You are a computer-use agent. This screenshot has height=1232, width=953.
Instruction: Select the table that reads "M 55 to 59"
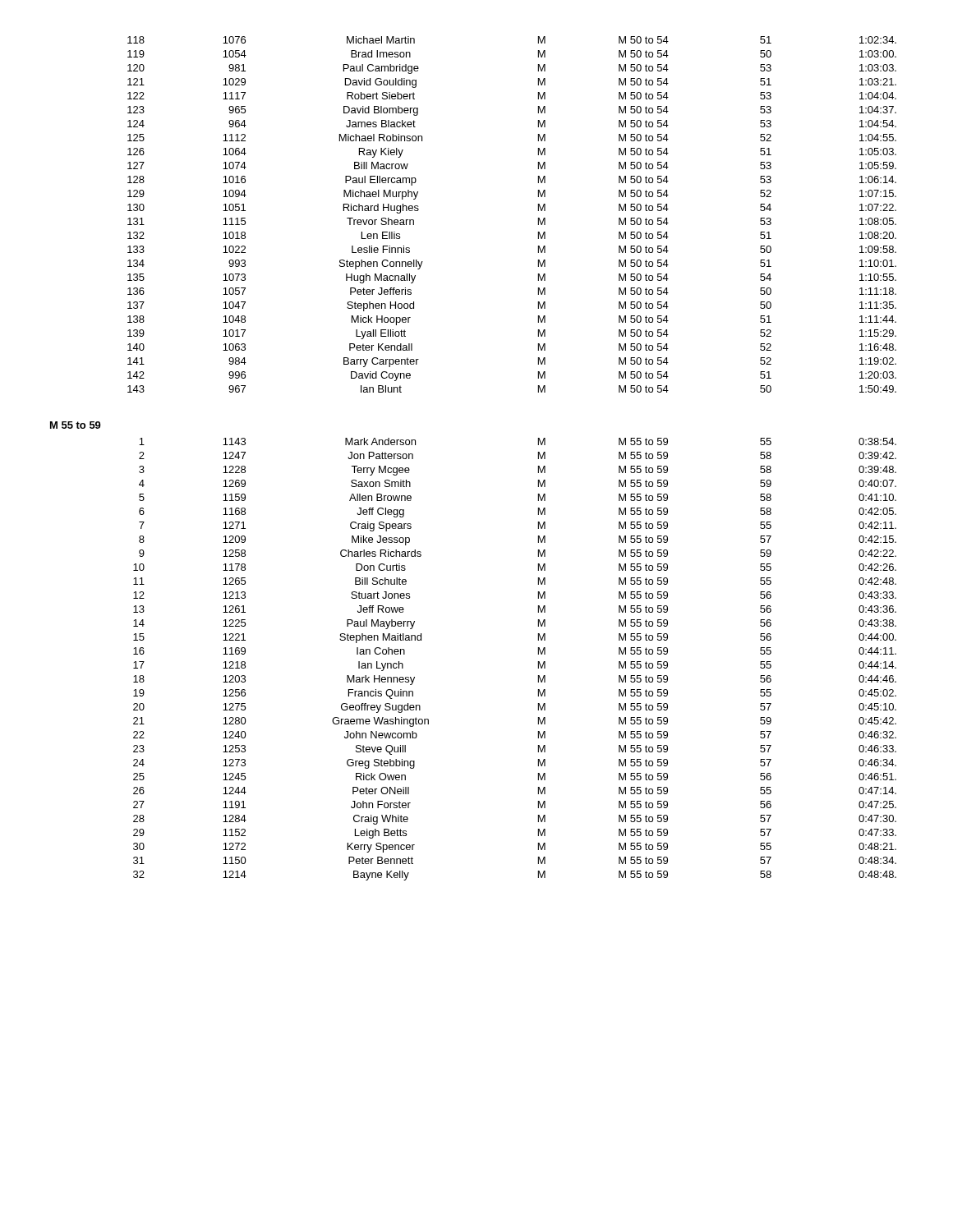tap(476, 658)
